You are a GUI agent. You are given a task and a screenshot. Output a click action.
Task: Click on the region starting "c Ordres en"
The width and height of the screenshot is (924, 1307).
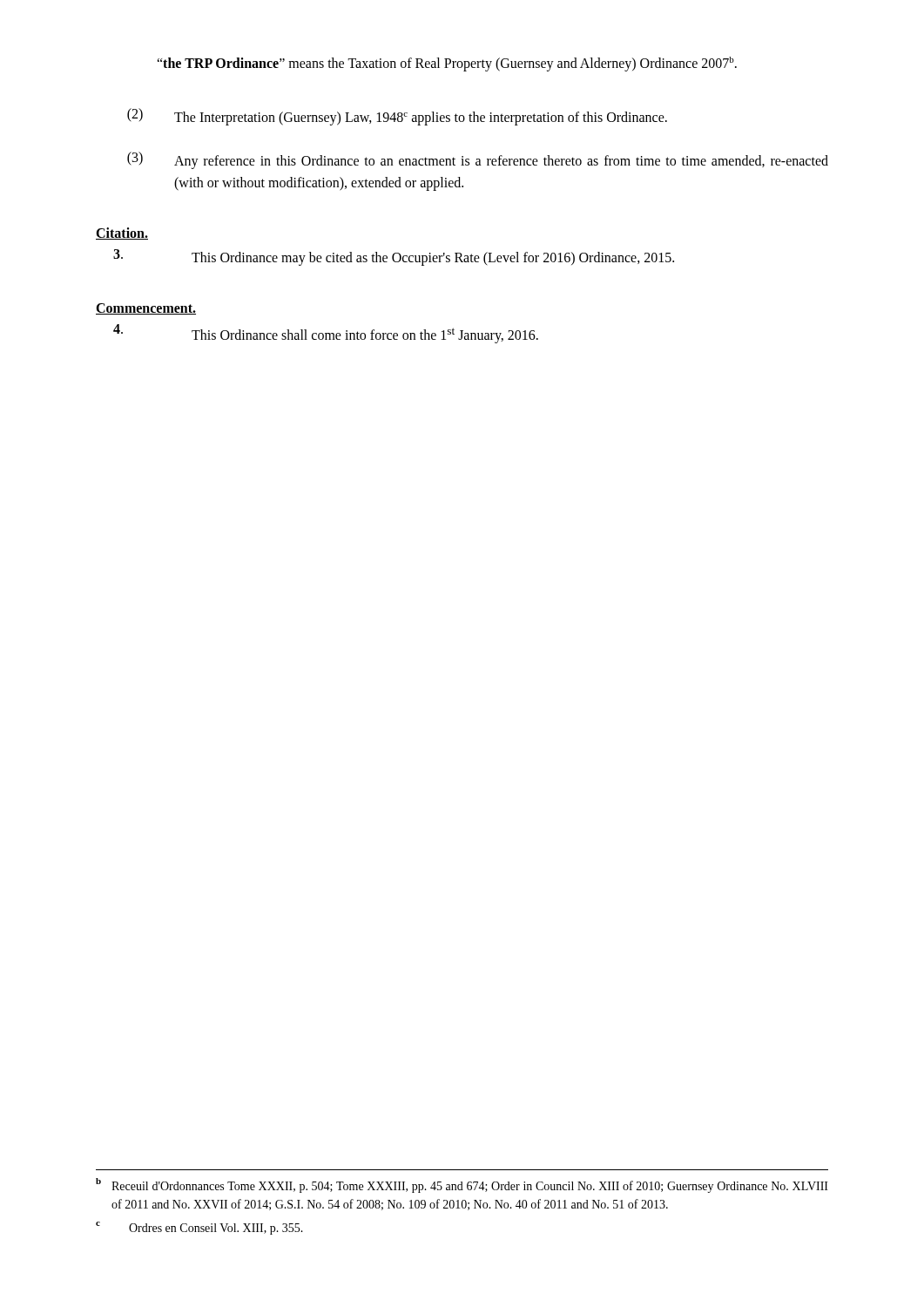point(199,1228)
